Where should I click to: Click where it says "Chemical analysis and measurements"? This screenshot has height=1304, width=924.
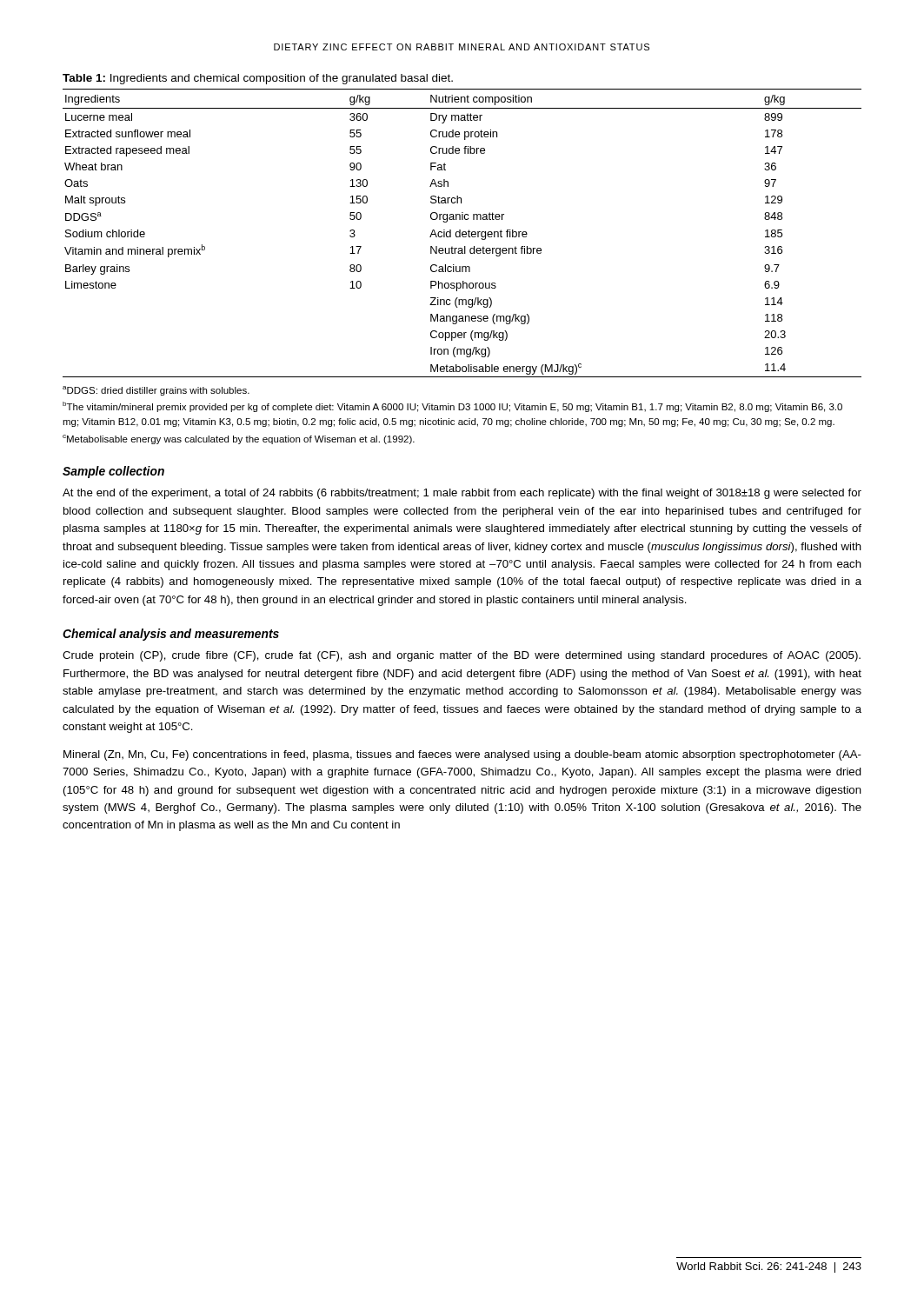pos(171,635)
